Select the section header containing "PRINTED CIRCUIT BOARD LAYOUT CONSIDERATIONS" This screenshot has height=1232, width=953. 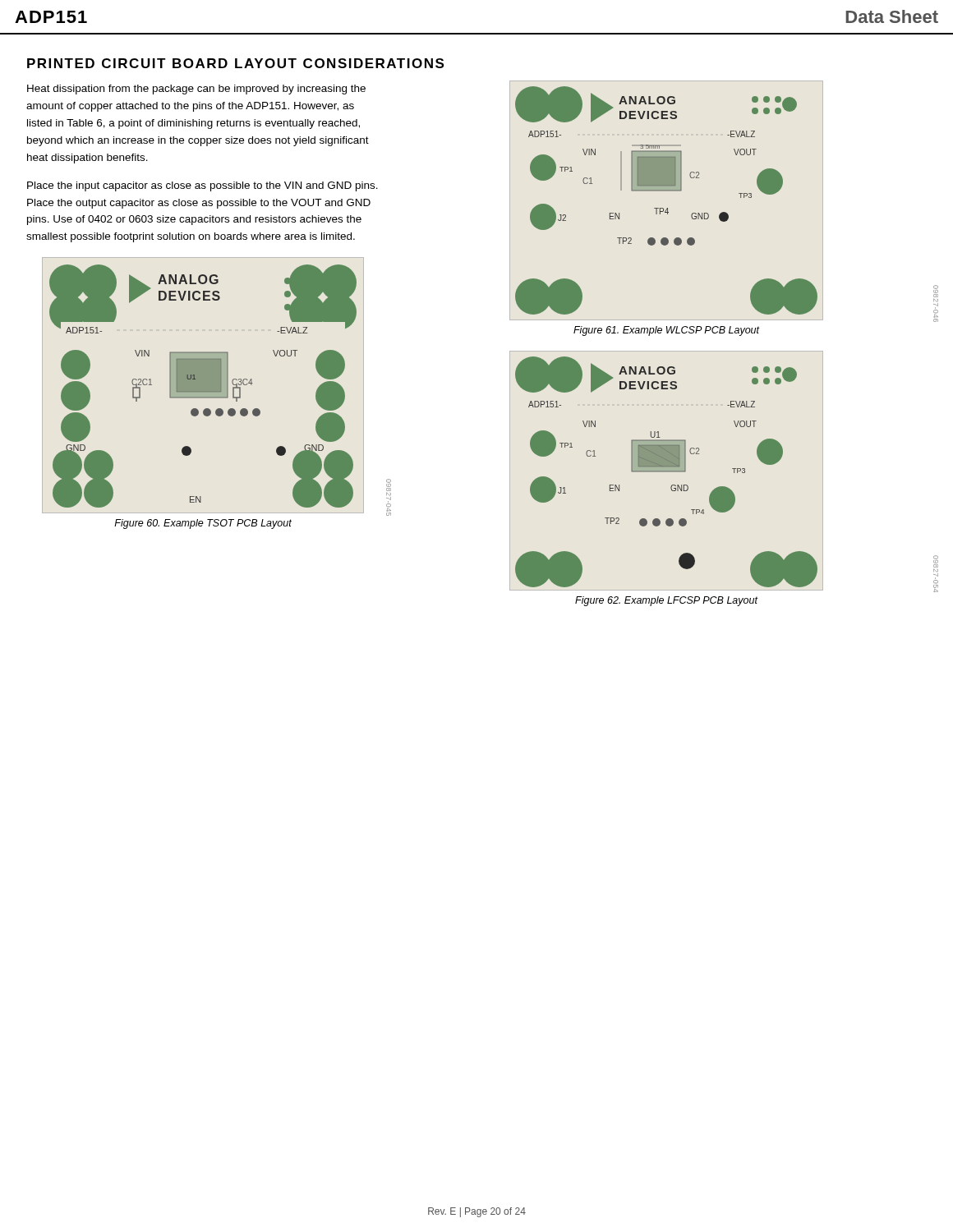(236, 64)
